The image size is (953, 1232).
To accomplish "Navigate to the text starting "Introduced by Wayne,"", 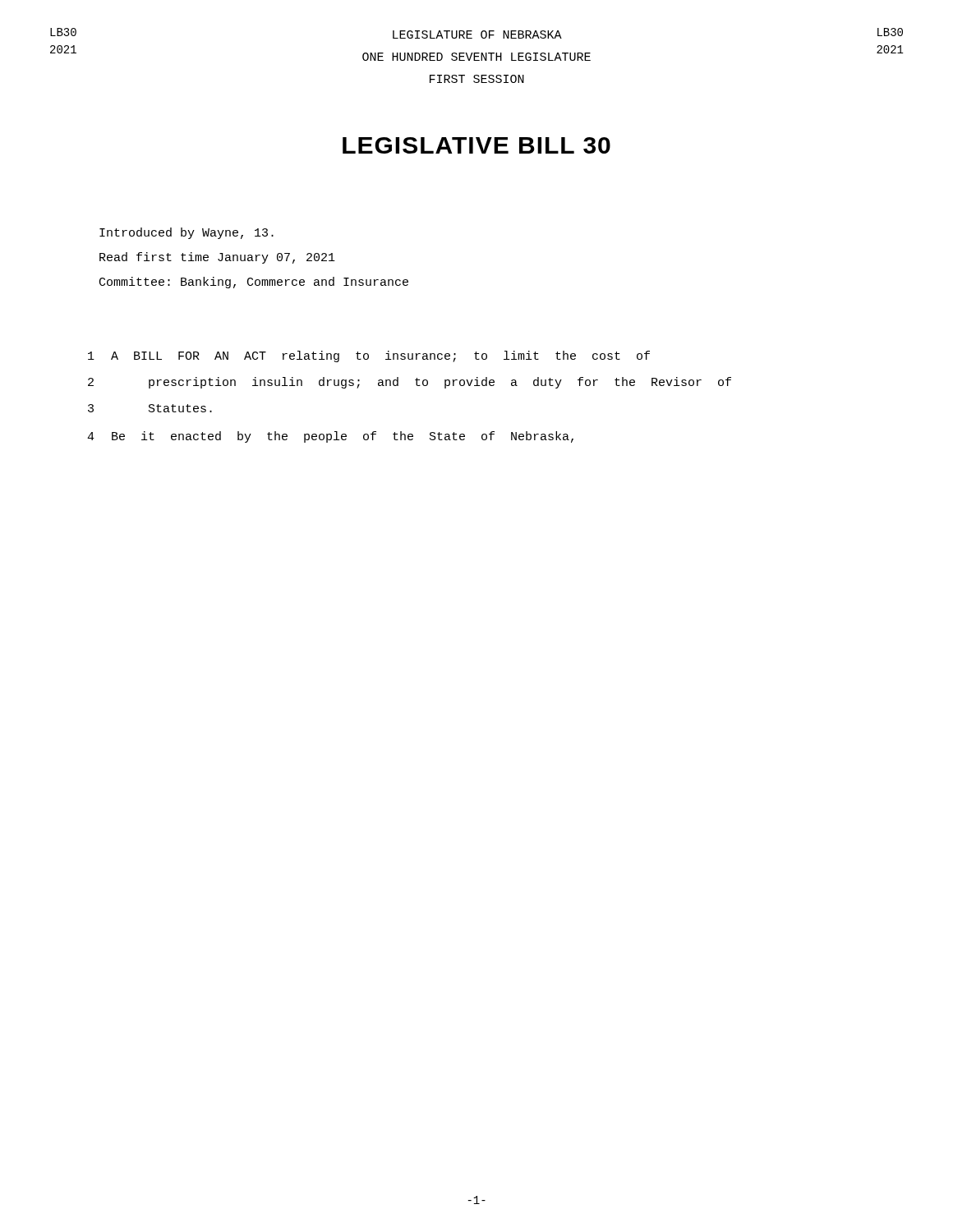I will 254,258.
